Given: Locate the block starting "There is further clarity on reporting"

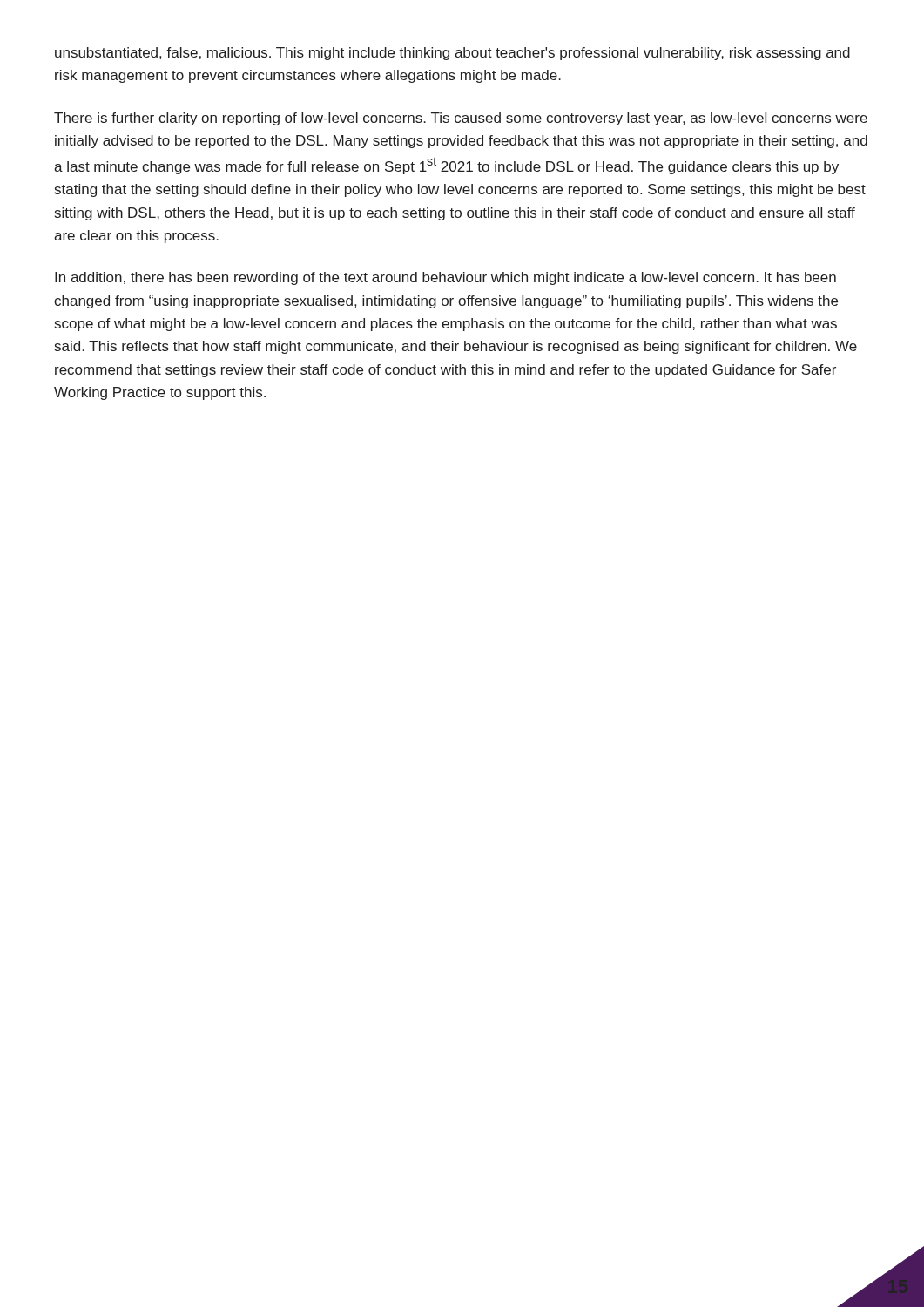Looking at the screenshot, I should [x=461, y=177].
